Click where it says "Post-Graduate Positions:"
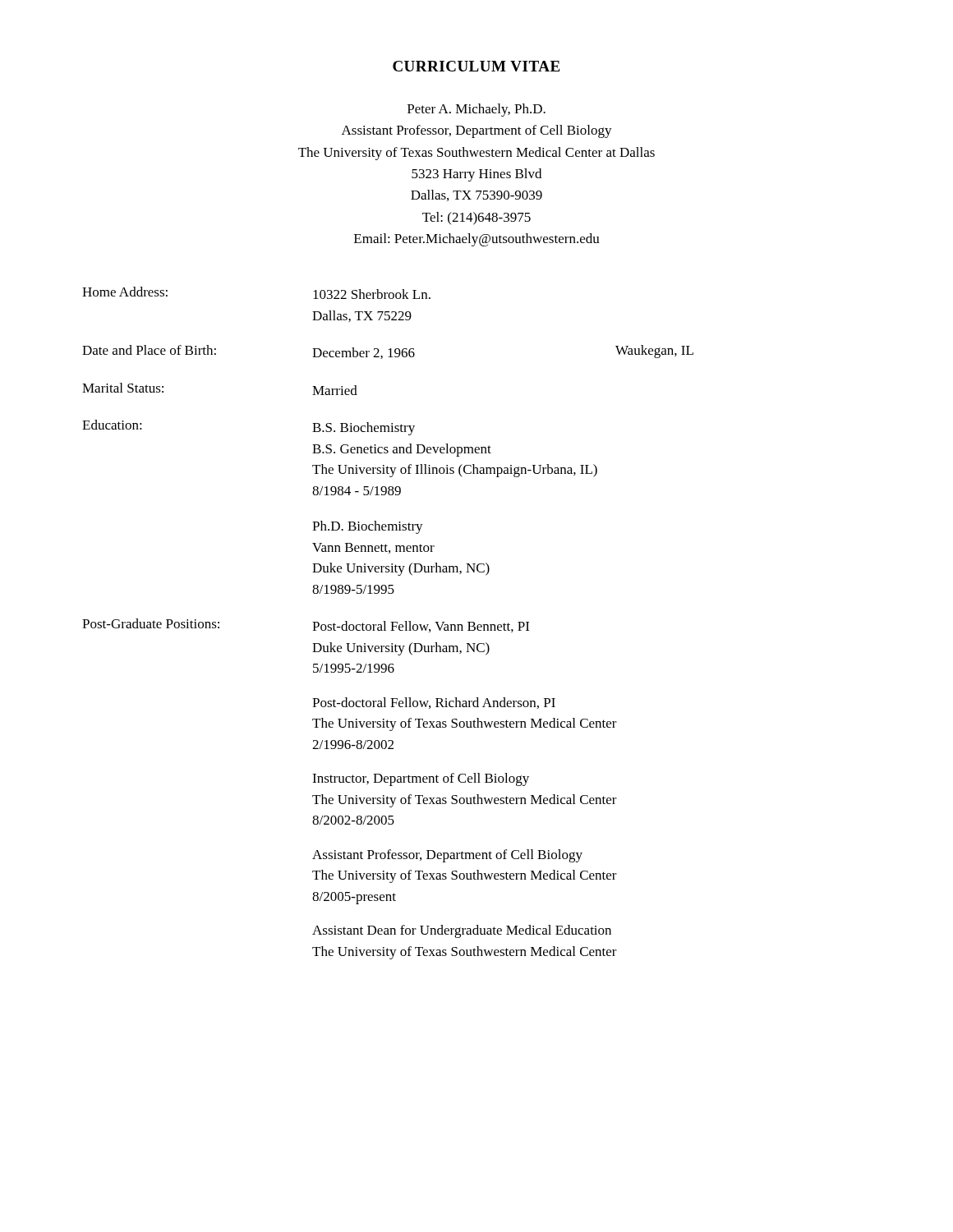Viewport: 953px width, 1232px height. tap(151, 624)
